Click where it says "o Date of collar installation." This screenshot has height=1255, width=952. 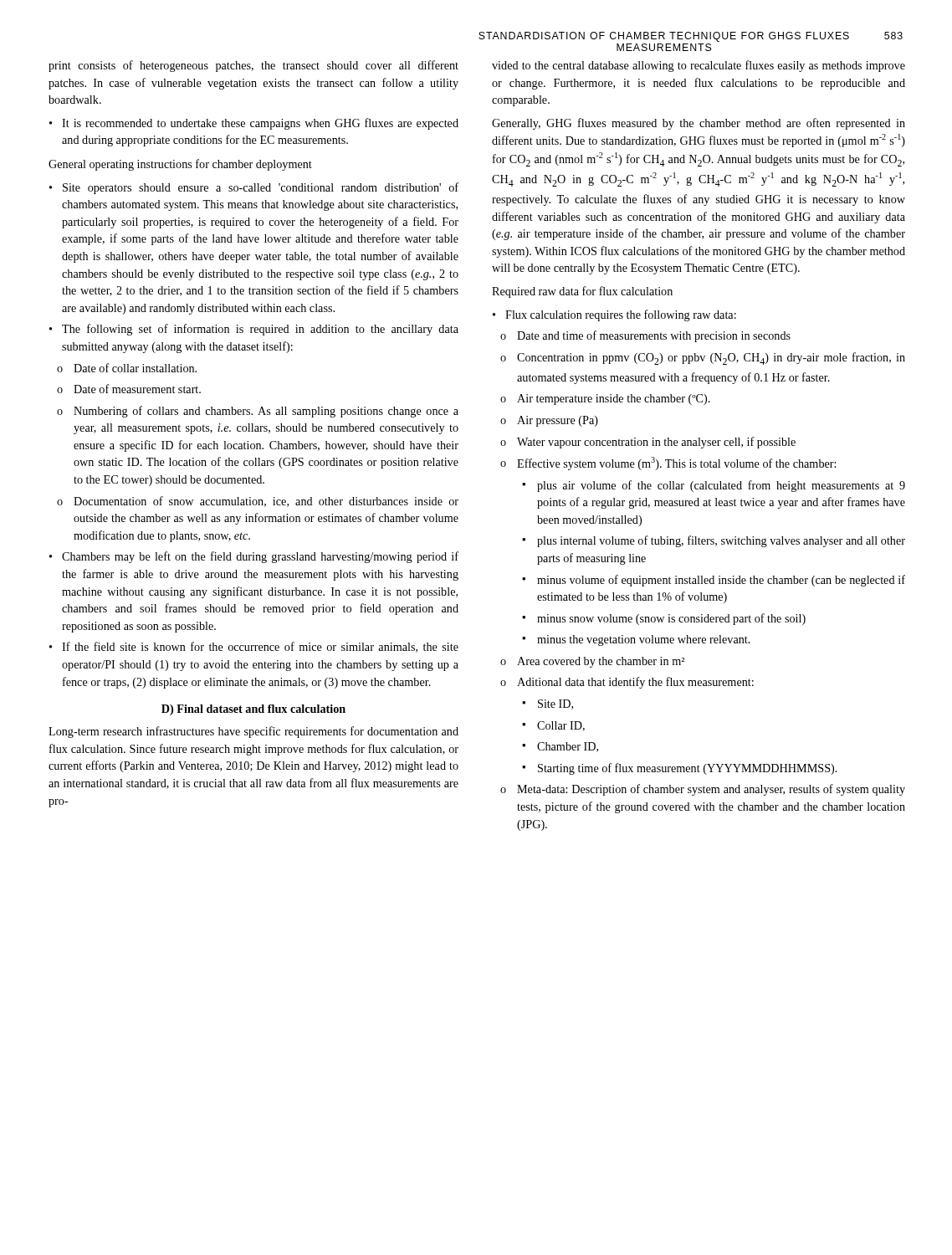(x=127, y=368)
